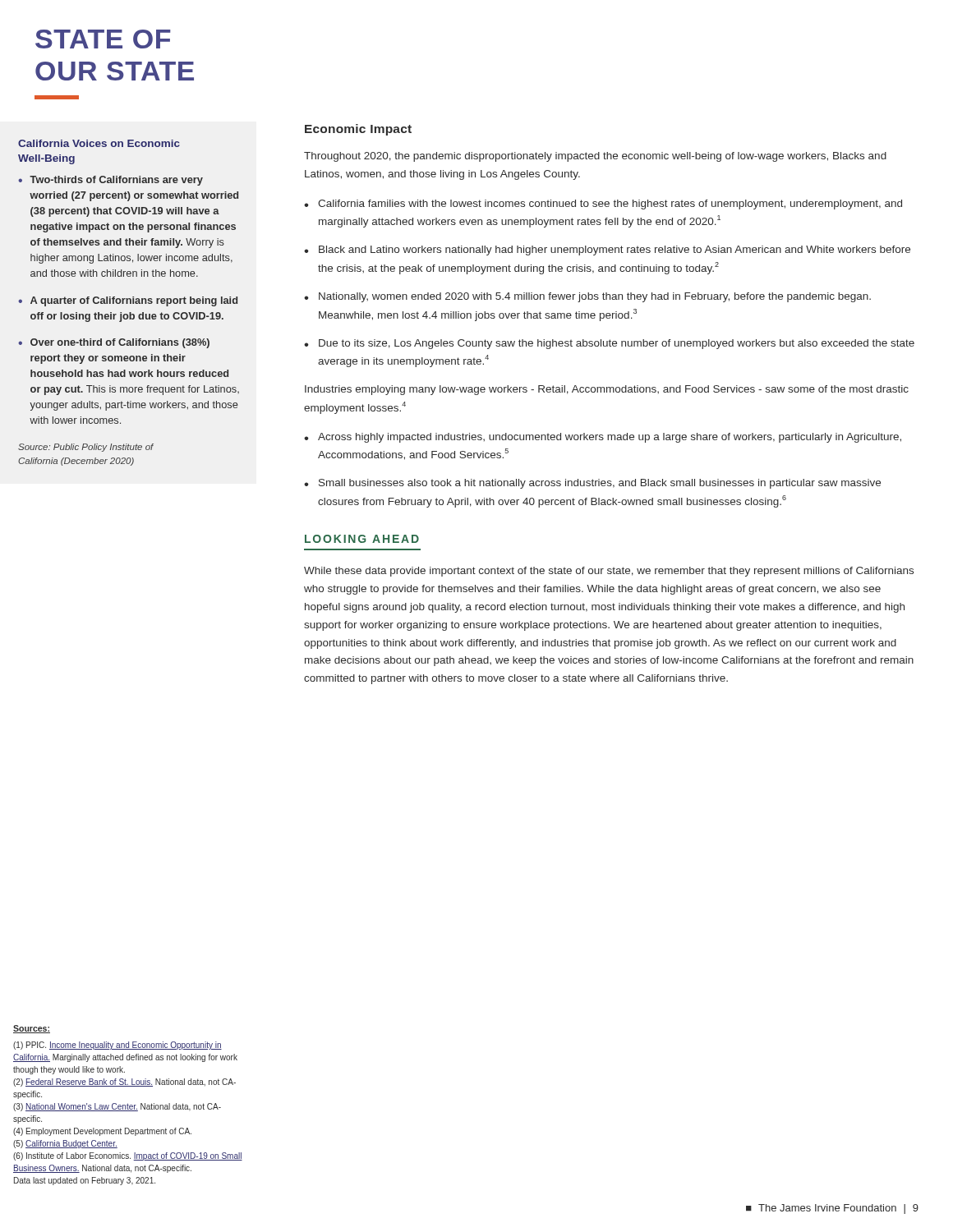The width and height of the screenshot is (953, 1232).
Task: Locate the text block that reads "Source: Public Policy Institute ofCalifornia (December"
Action: point(86,454)
